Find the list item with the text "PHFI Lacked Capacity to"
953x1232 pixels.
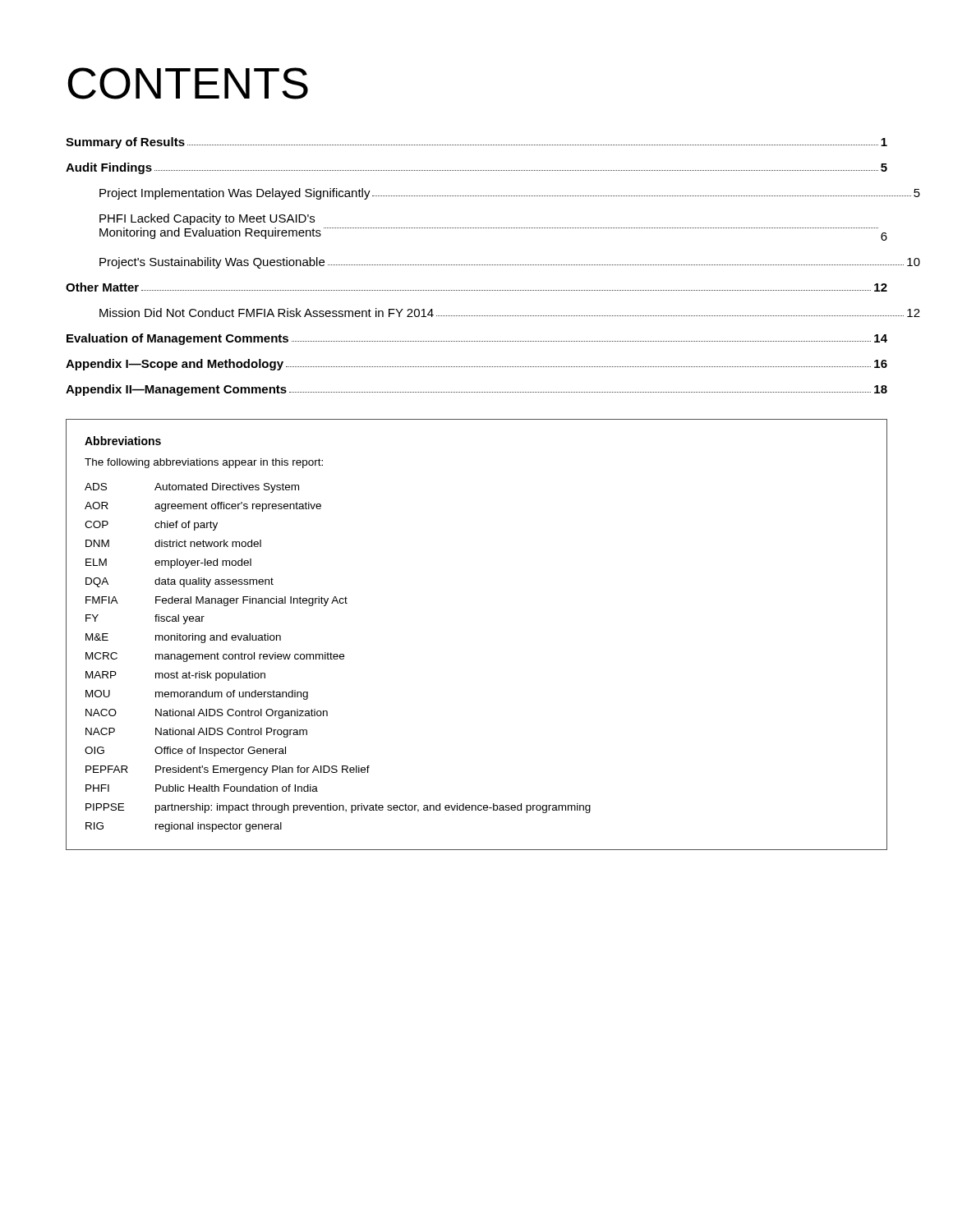[493, 227]
